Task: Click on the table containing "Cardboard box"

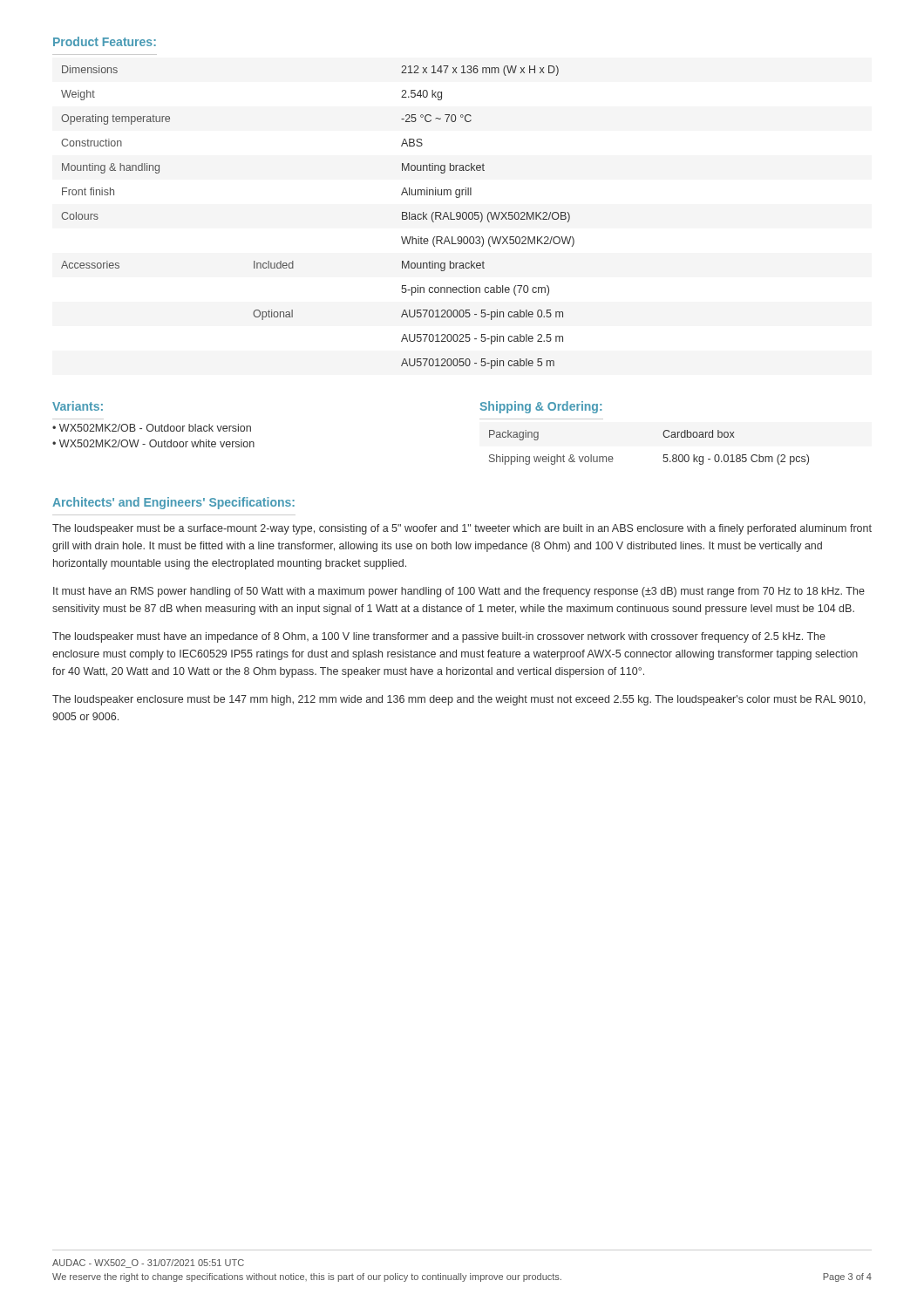Action: coord(676,446)
